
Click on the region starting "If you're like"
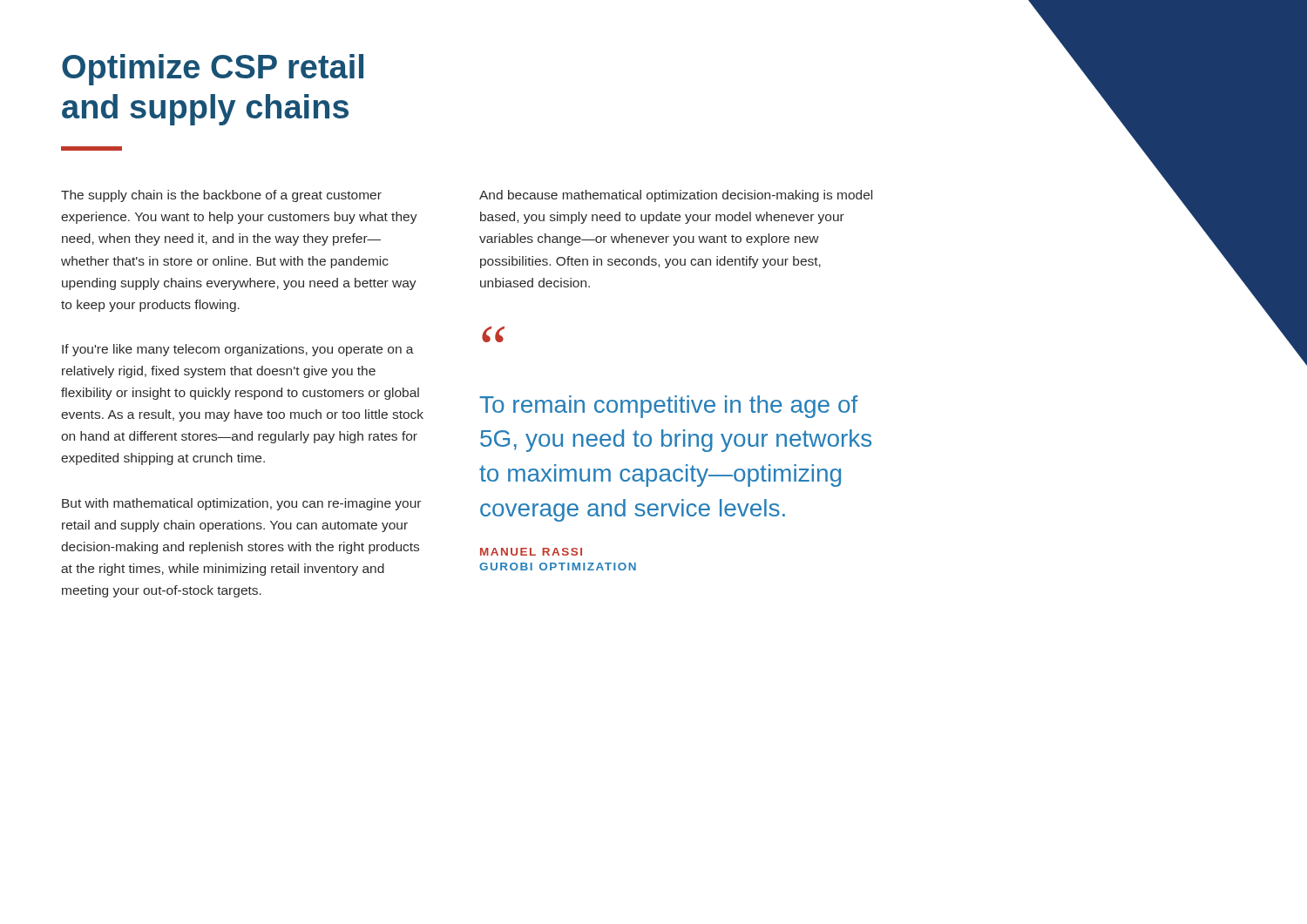coord(244,403)
